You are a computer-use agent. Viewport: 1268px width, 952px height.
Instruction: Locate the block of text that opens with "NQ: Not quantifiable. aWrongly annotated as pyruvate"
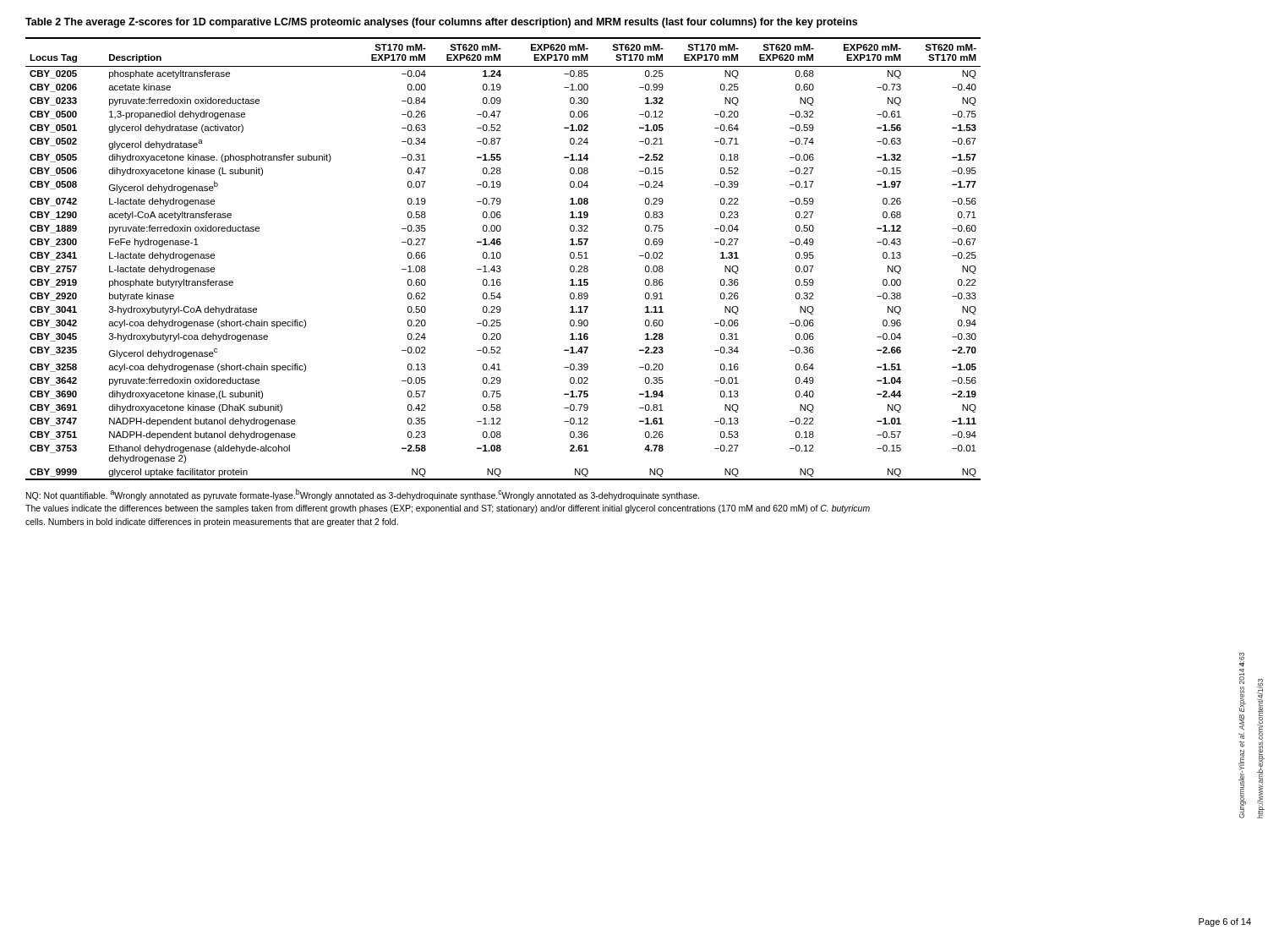(x=448, y=507)
